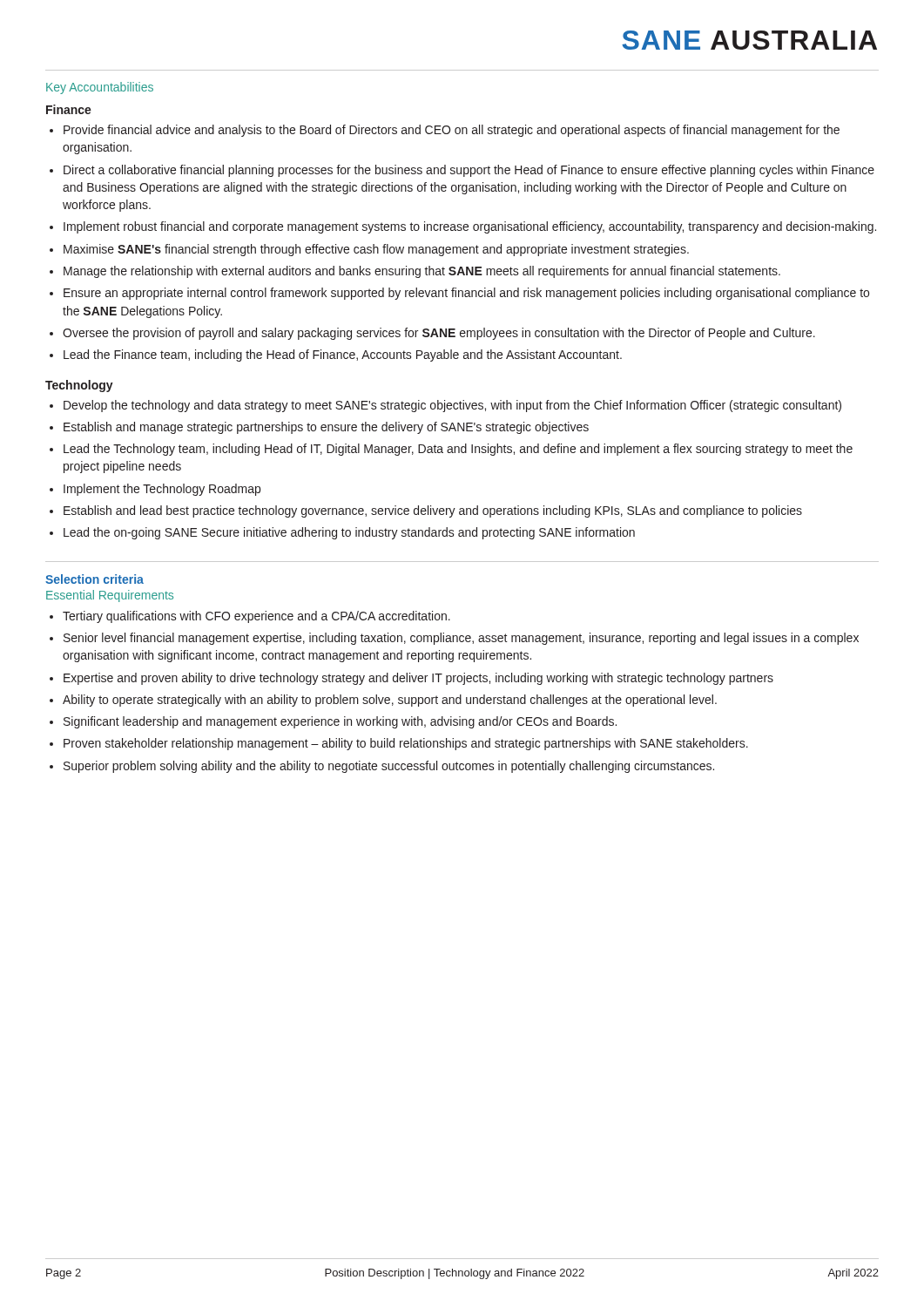Where does it say "Selection criteria"?
The image size is (924, 1307).
point(94,579)
